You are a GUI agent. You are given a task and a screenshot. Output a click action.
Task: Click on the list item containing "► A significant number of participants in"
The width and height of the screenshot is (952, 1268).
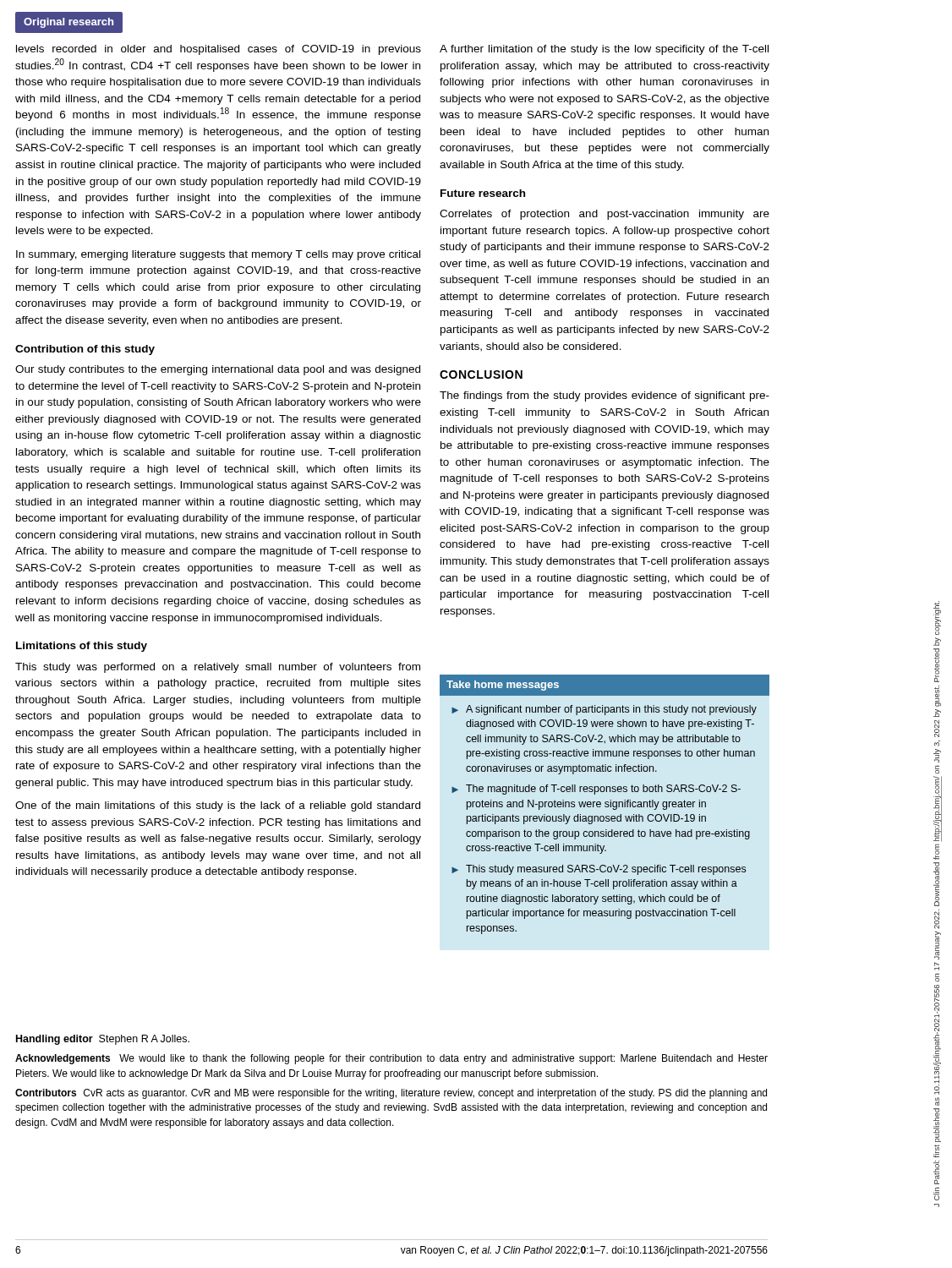[605, 739]
